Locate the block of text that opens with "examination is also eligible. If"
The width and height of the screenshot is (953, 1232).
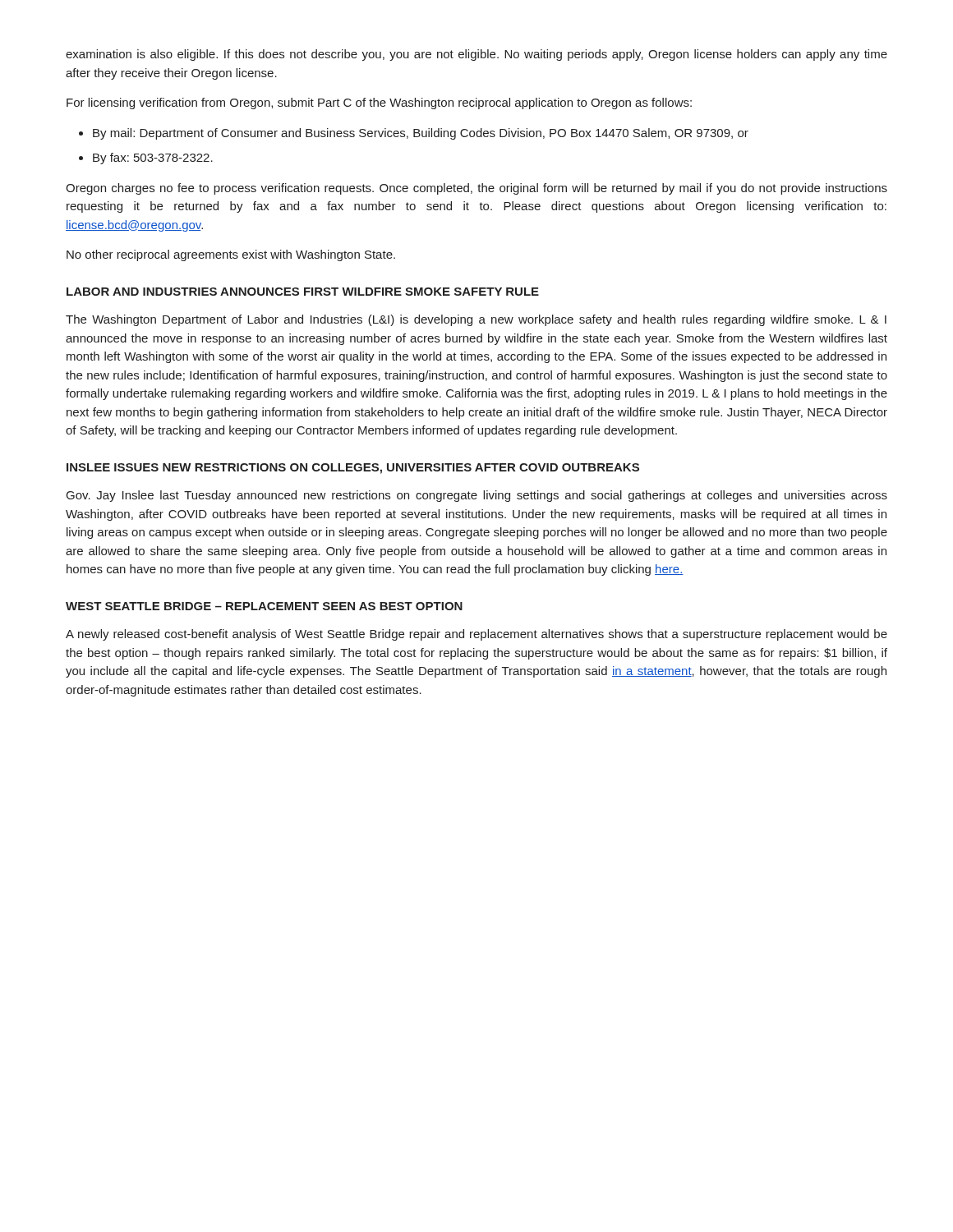point(476,64)
